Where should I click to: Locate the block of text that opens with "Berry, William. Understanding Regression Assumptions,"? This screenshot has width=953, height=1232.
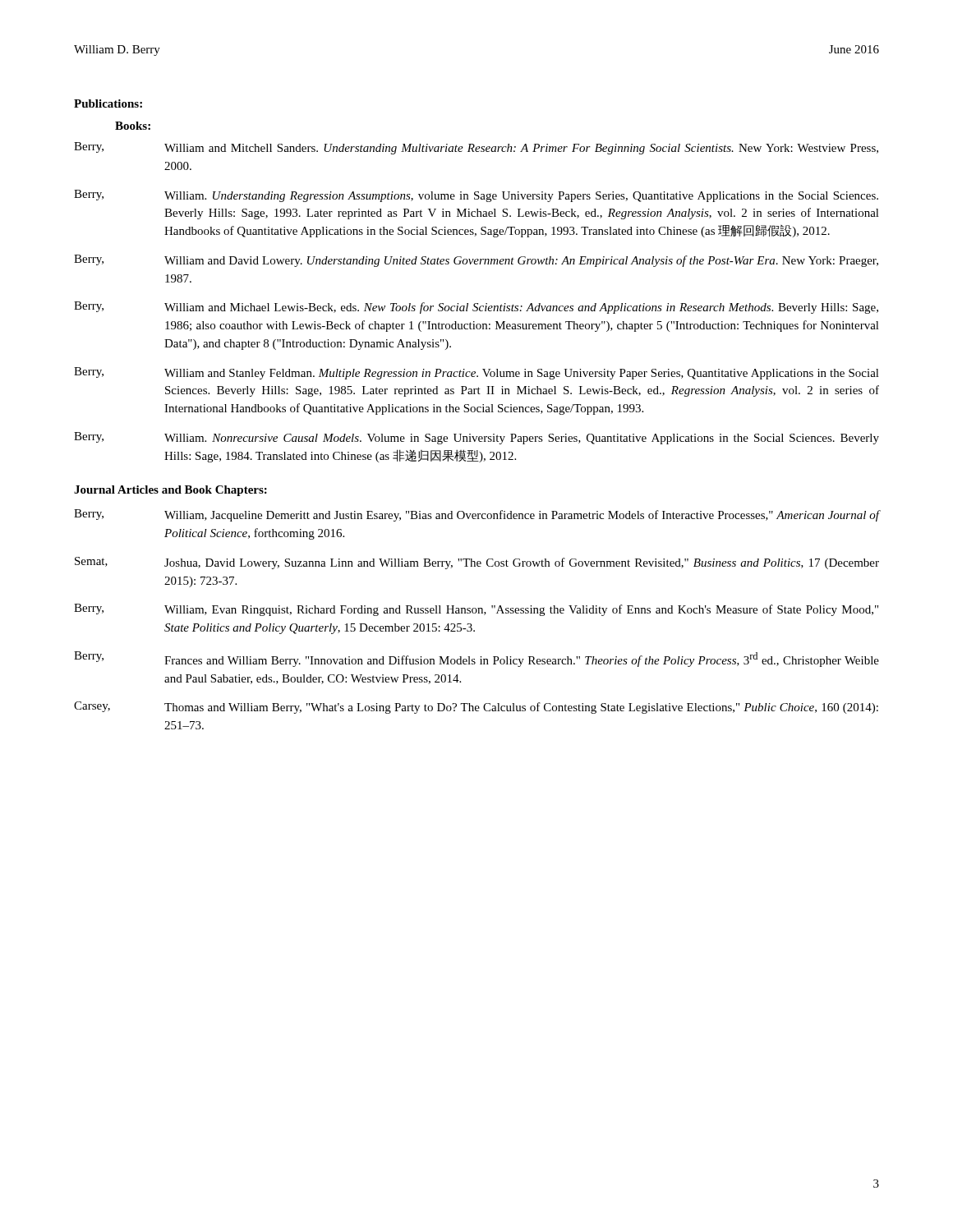[x=476, y=214]
